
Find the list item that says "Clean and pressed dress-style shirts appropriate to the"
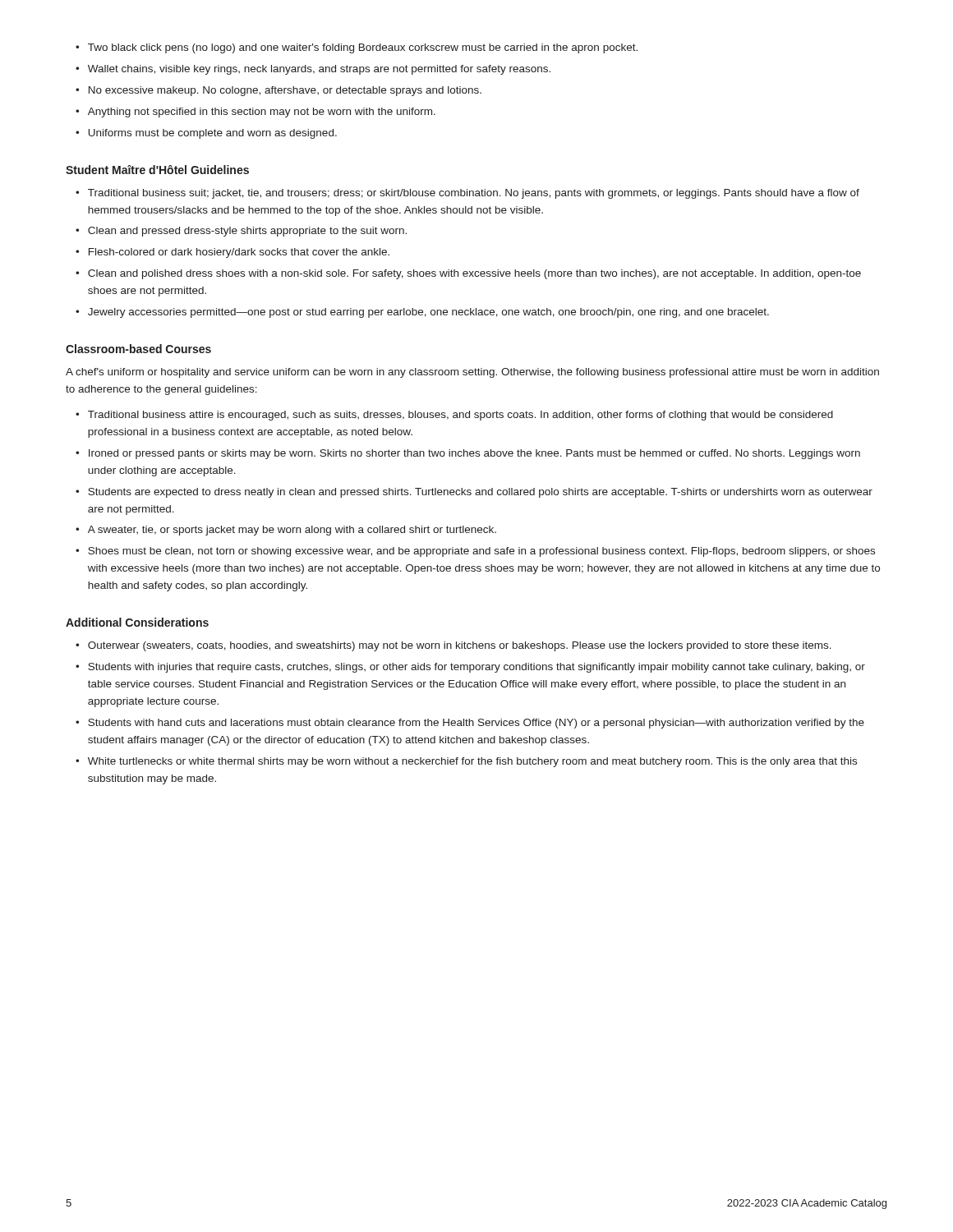click(x=241, y=232)
